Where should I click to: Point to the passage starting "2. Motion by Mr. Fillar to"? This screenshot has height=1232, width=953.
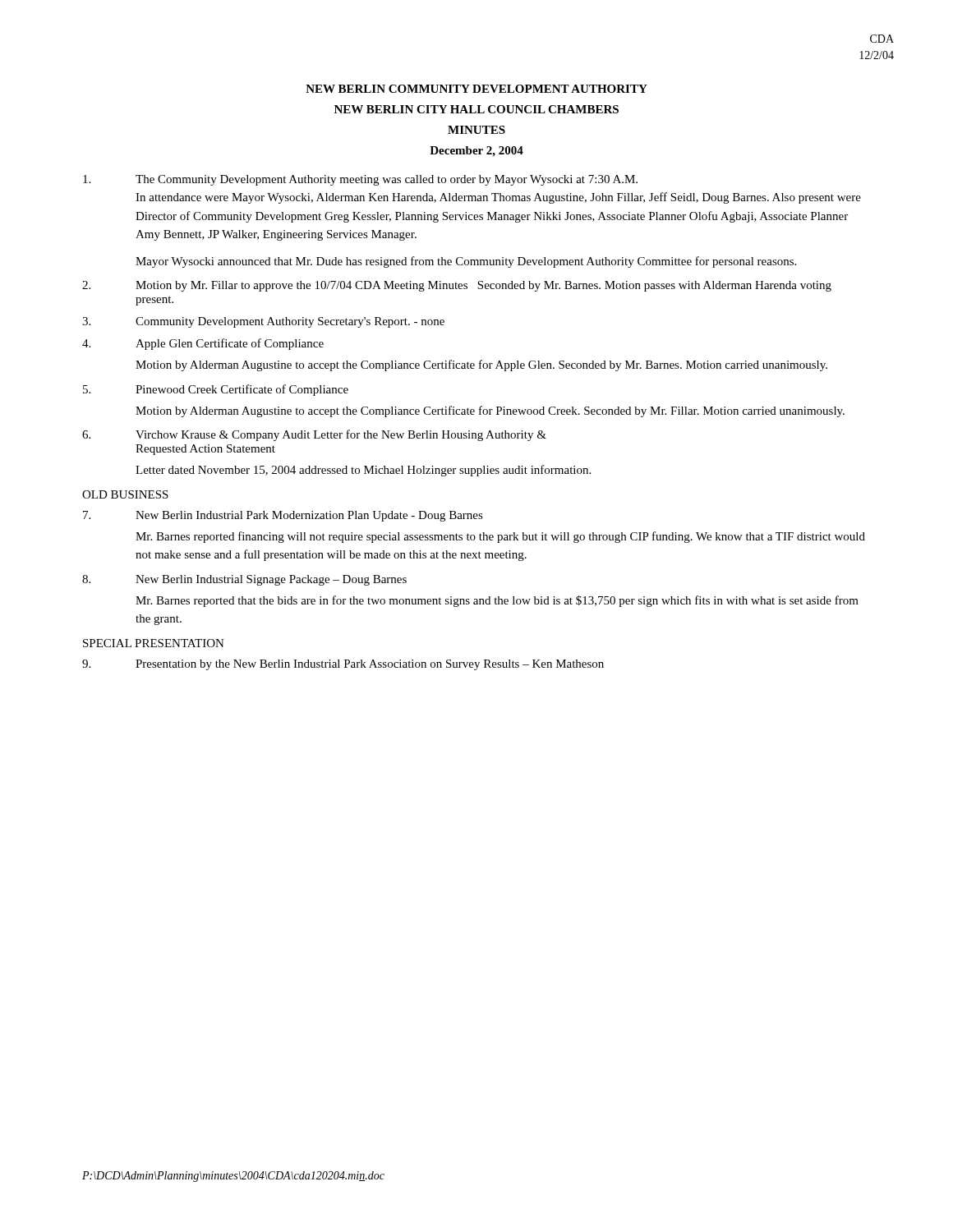pyautogui.click(x=476, y=292)
